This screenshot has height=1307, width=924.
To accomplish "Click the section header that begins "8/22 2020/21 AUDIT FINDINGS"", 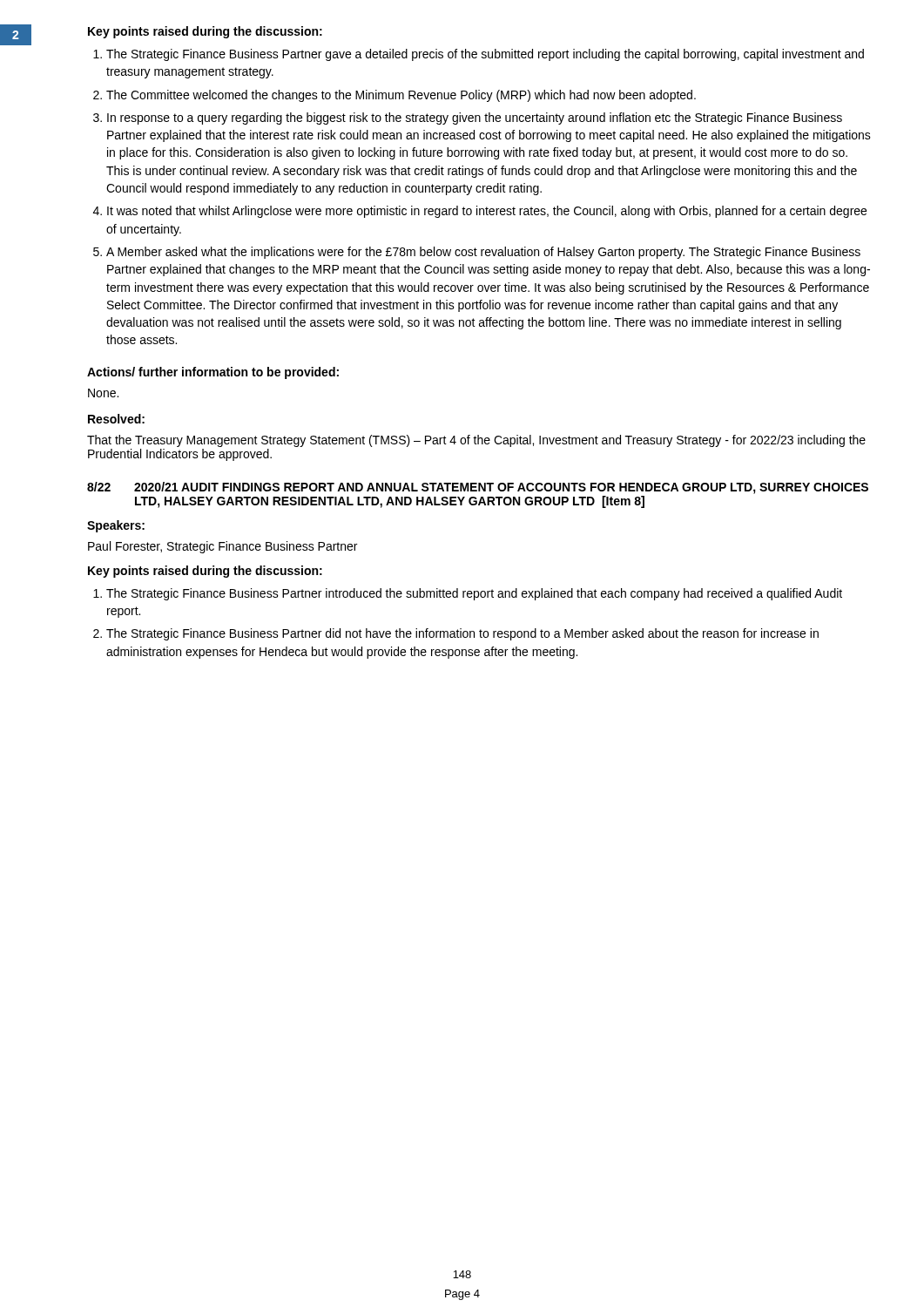I will click(x=479, y=494).
